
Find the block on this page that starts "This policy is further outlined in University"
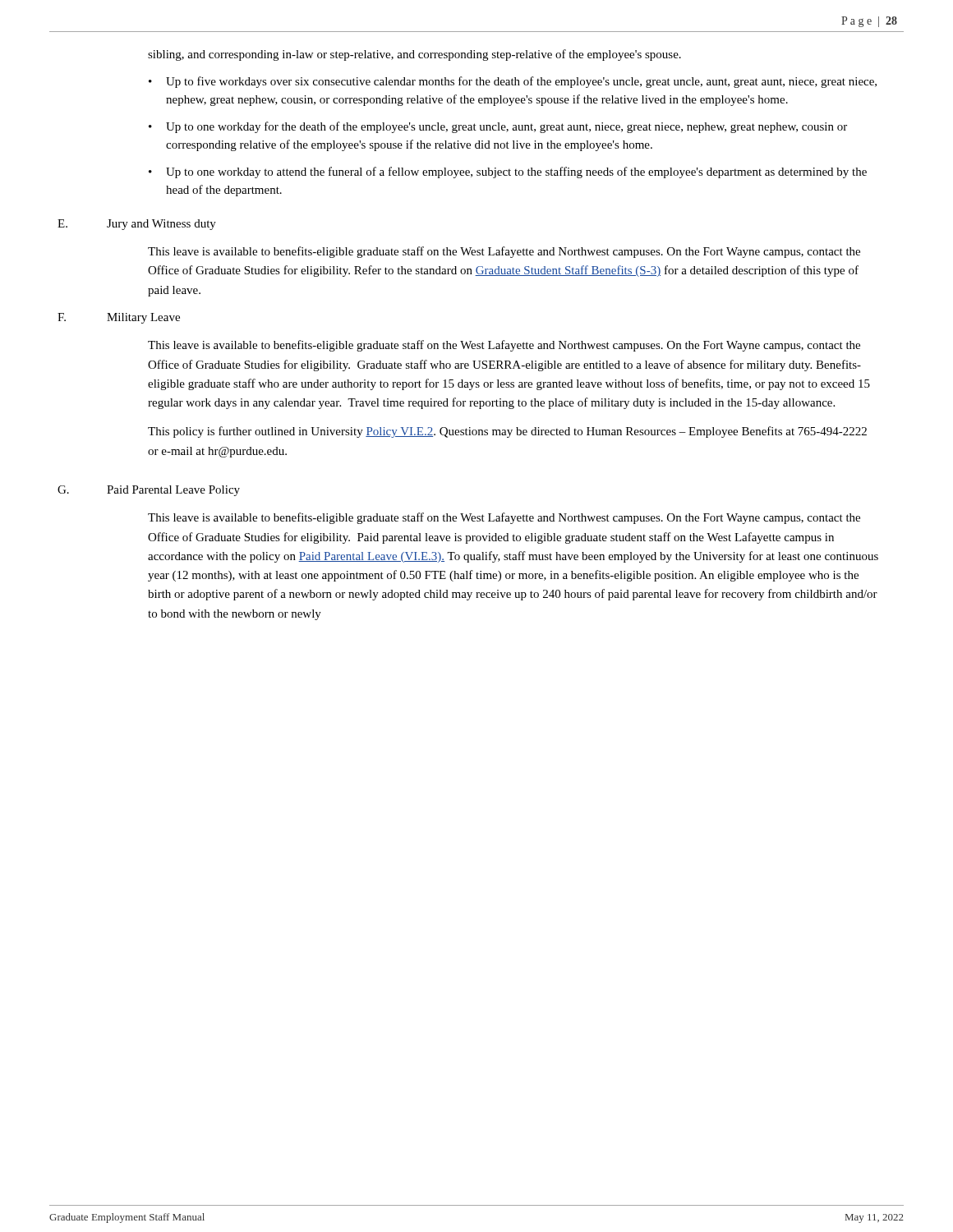click(508, 441)
